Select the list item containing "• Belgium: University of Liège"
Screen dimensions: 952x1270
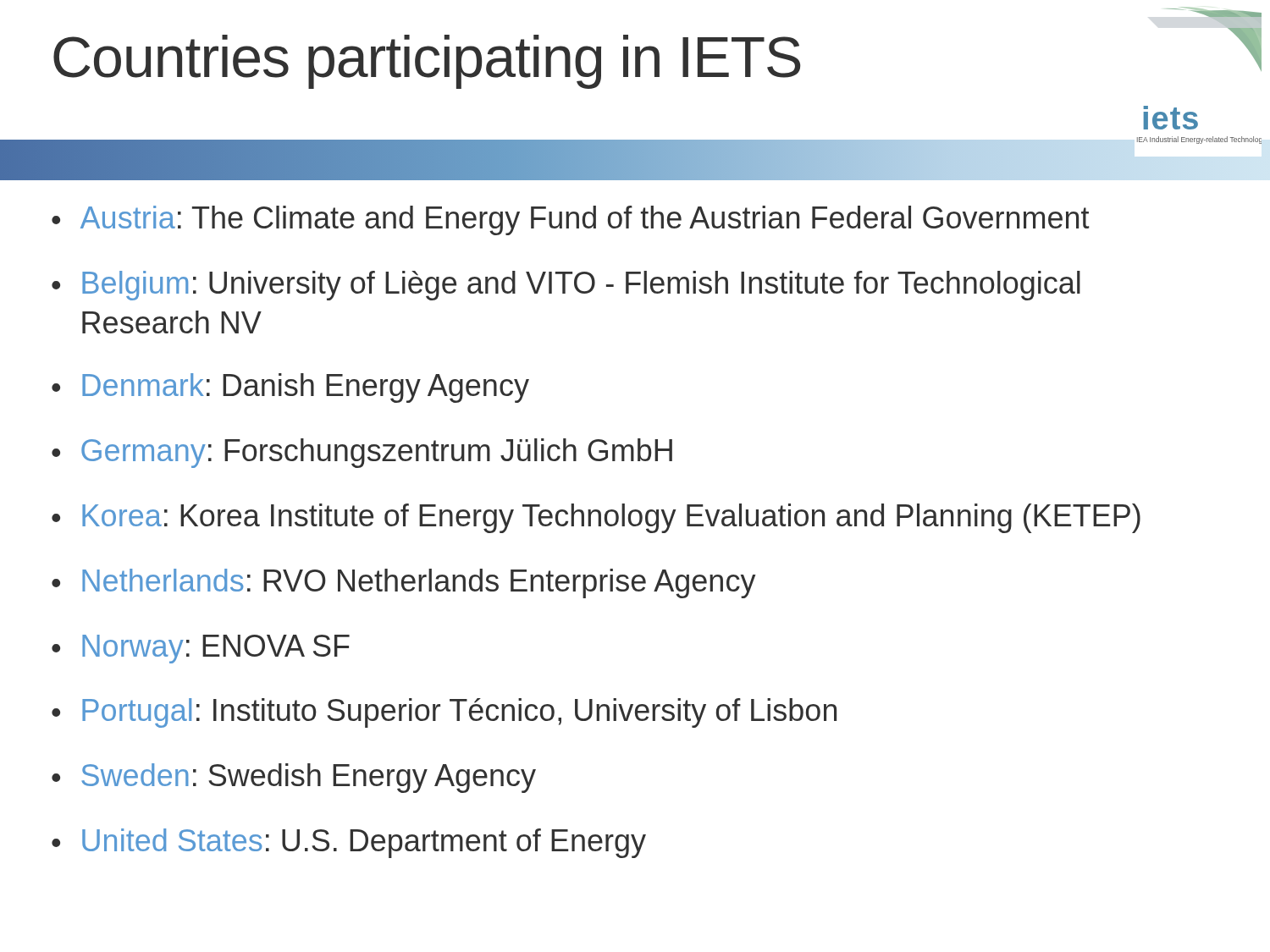pyautogui.click(x=635, y=303)
